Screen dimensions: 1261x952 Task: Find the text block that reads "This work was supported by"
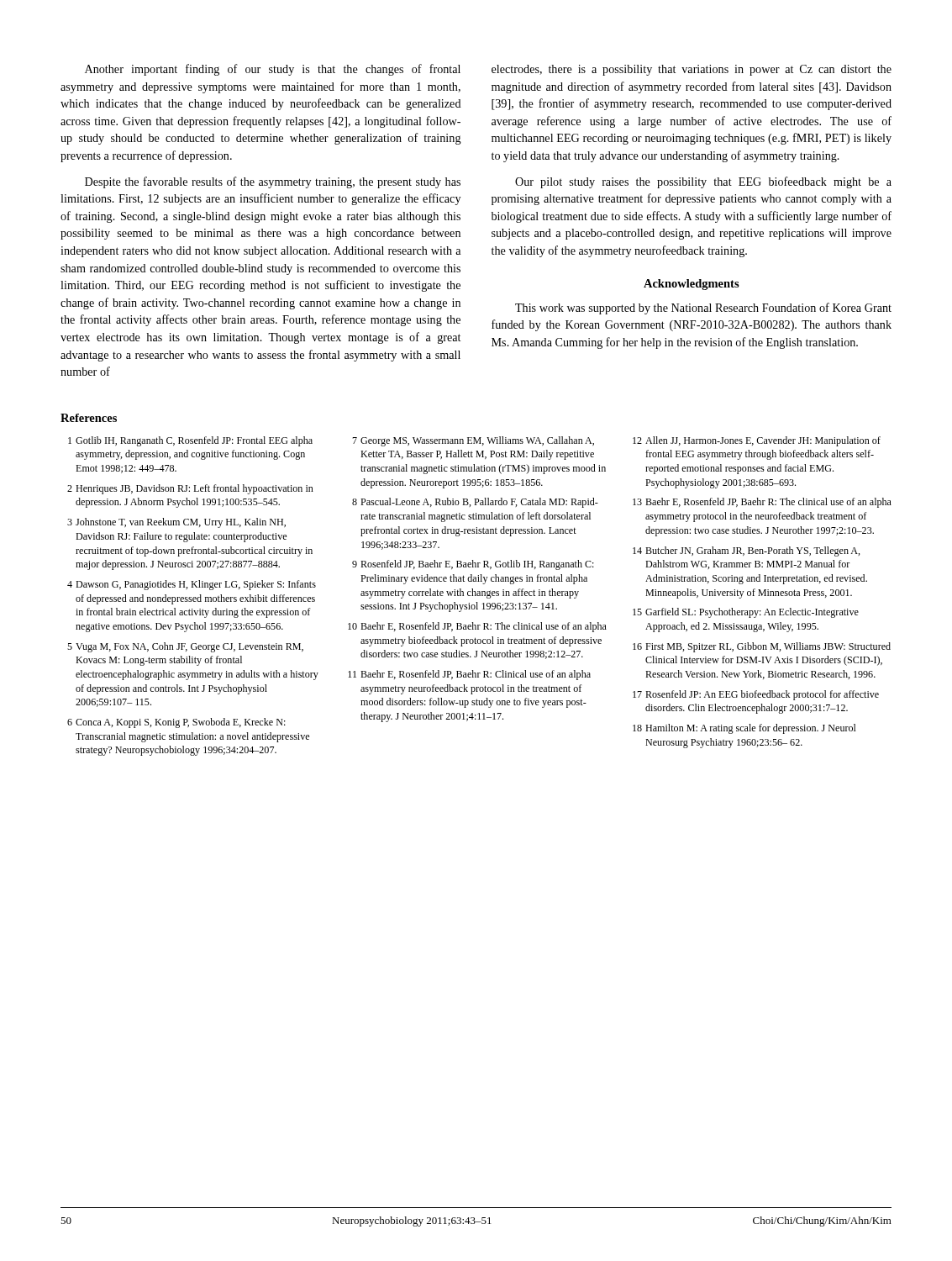tap(691, 325)
